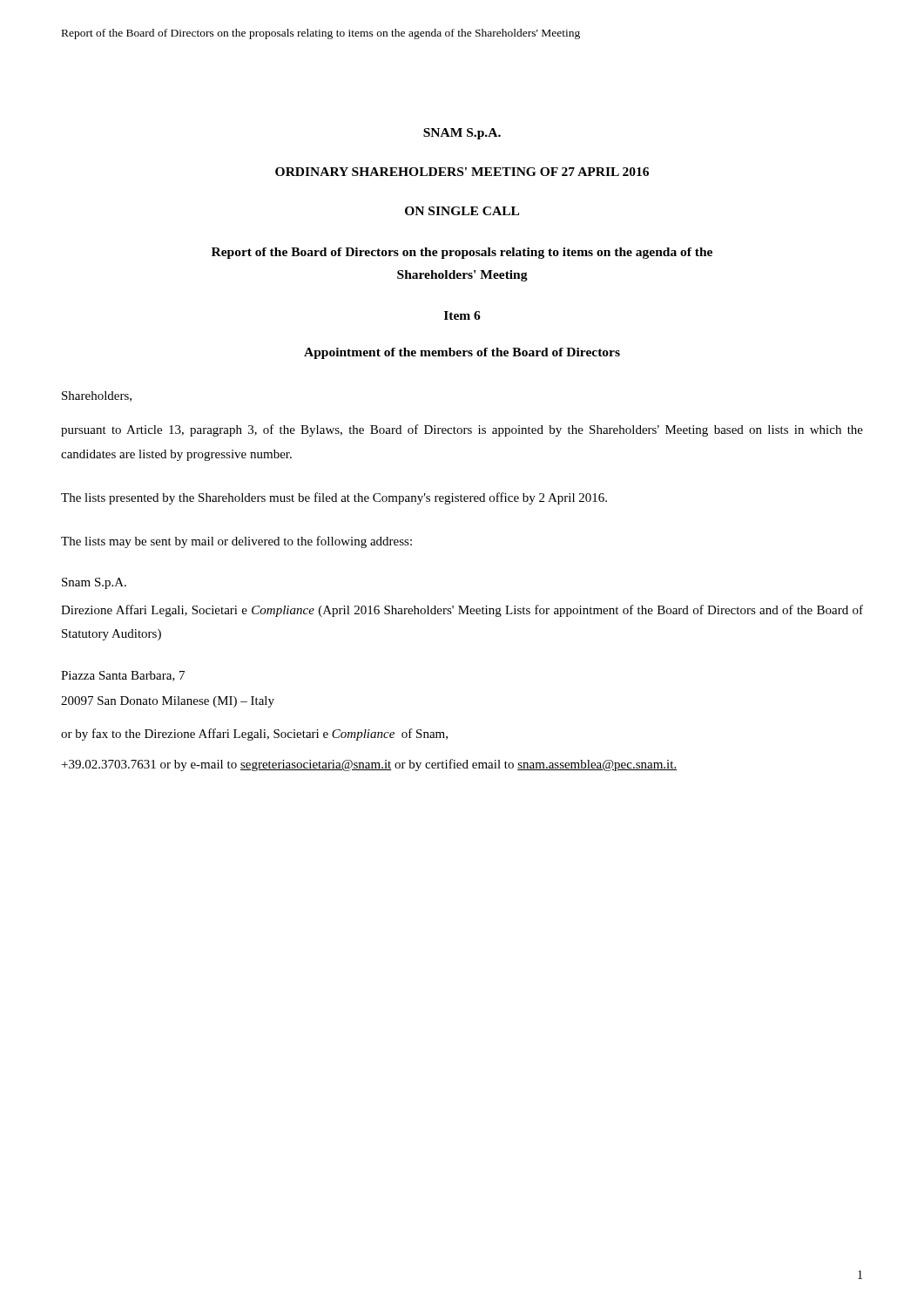
Task: Locate the text starting "Appointment of the members of the Board"
Action: (462, 352)
